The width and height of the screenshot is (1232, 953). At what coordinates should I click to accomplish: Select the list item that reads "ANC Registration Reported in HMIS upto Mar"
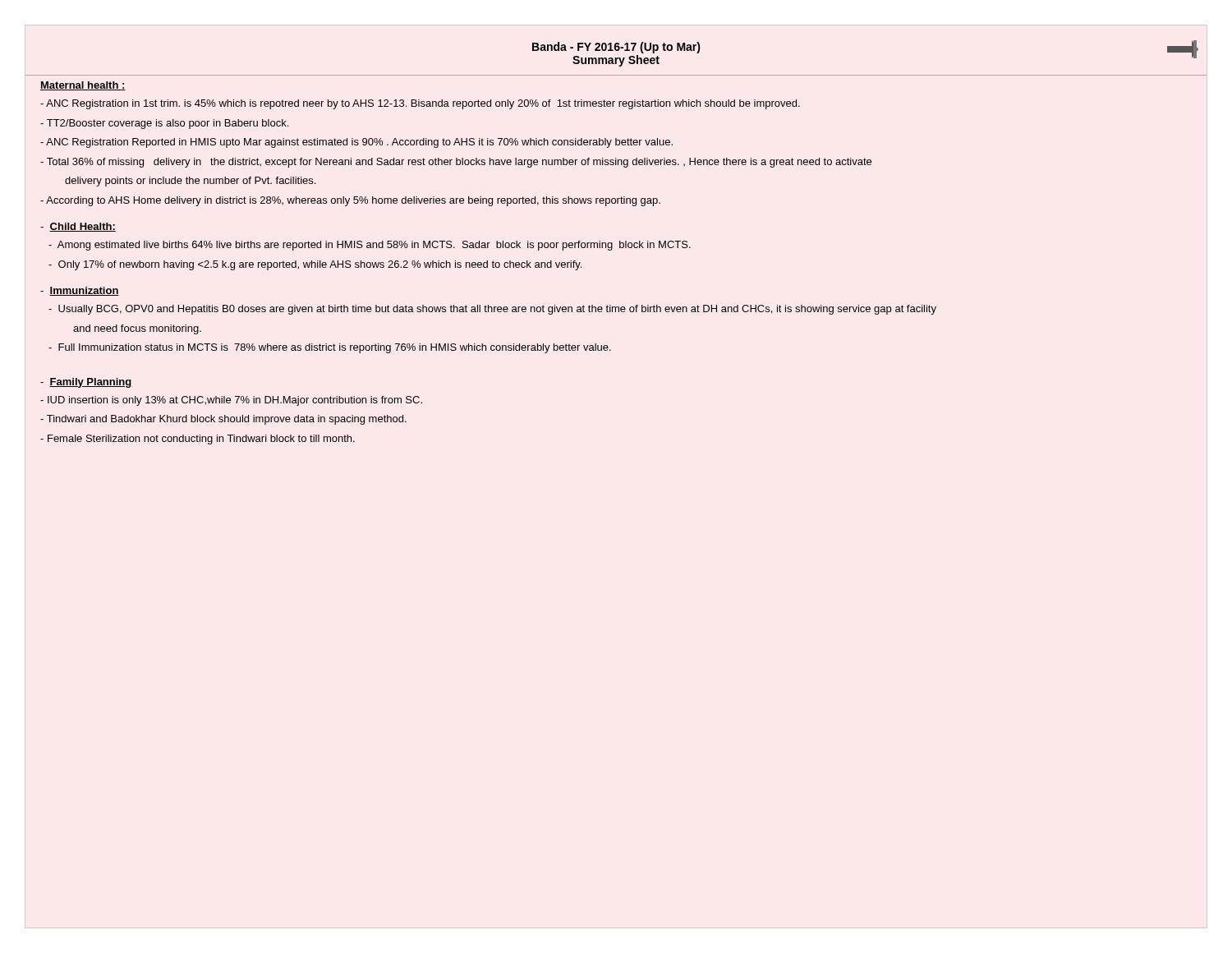pos(357,142)
